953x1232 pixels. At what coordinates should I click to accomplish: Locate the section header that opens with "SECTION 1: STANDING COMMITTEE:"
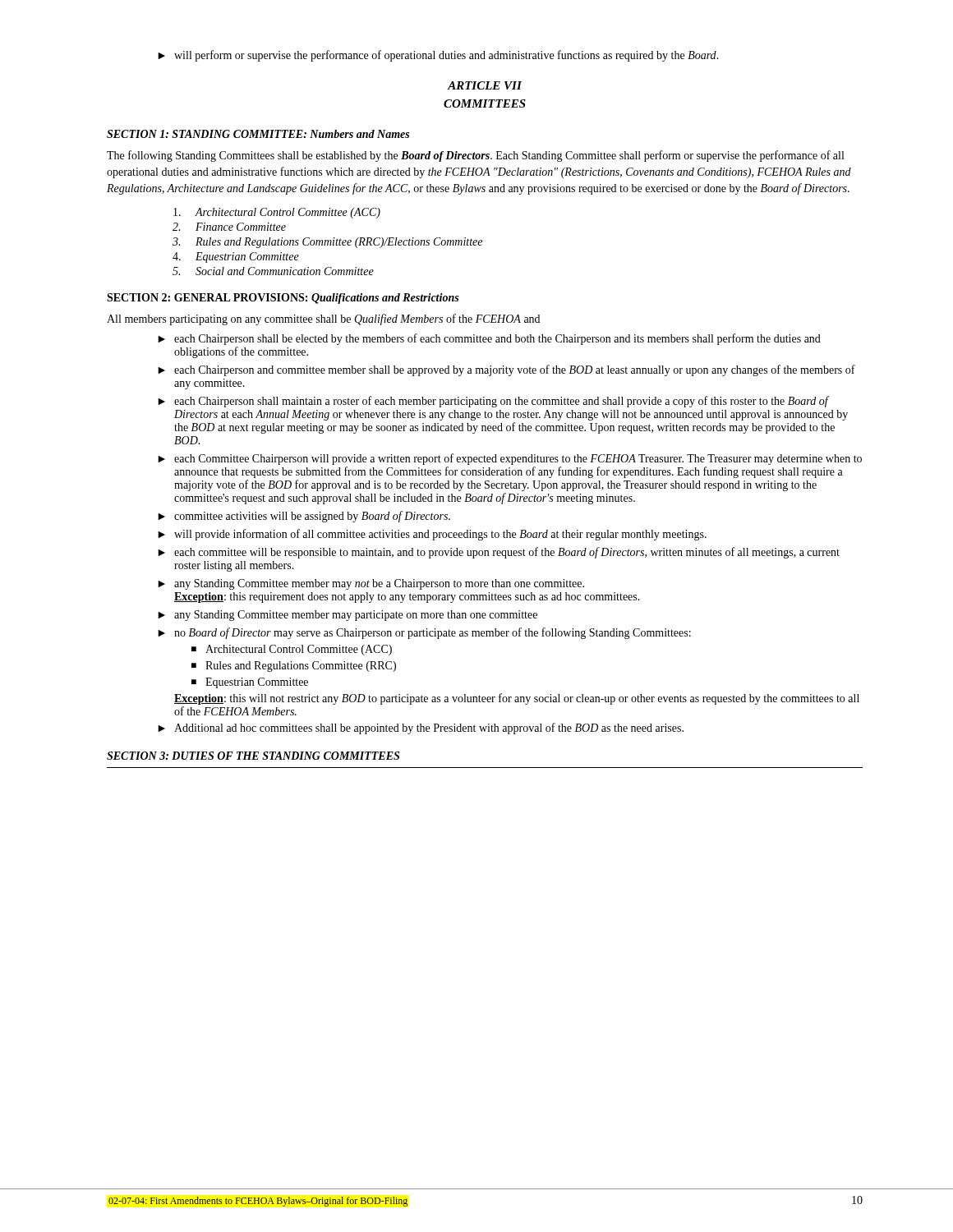(x=258, y=134)
